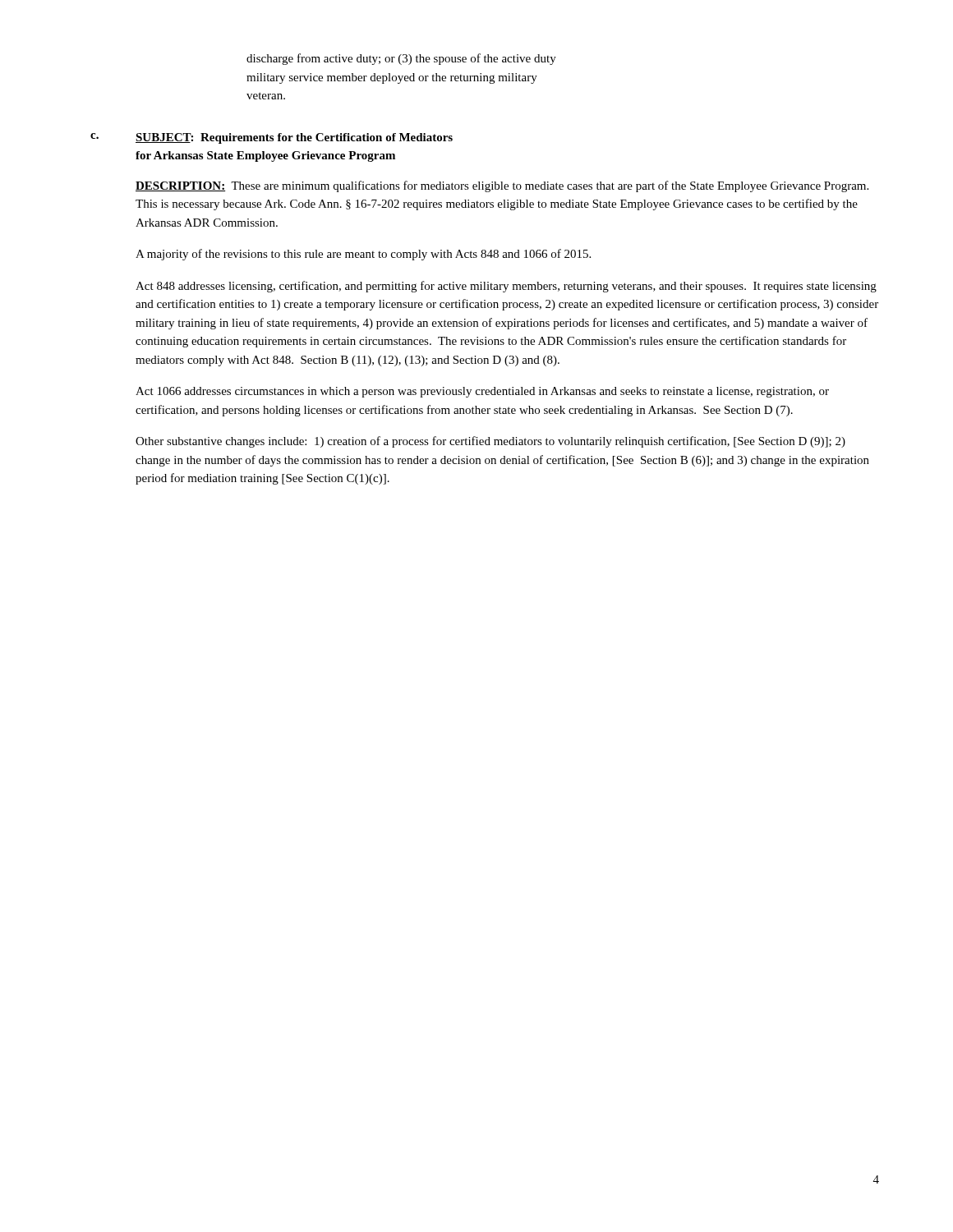Locate the text block that reads "discharge from active"
The height and width of the screenshot is (1232, 953).
(x=401, y=77)
